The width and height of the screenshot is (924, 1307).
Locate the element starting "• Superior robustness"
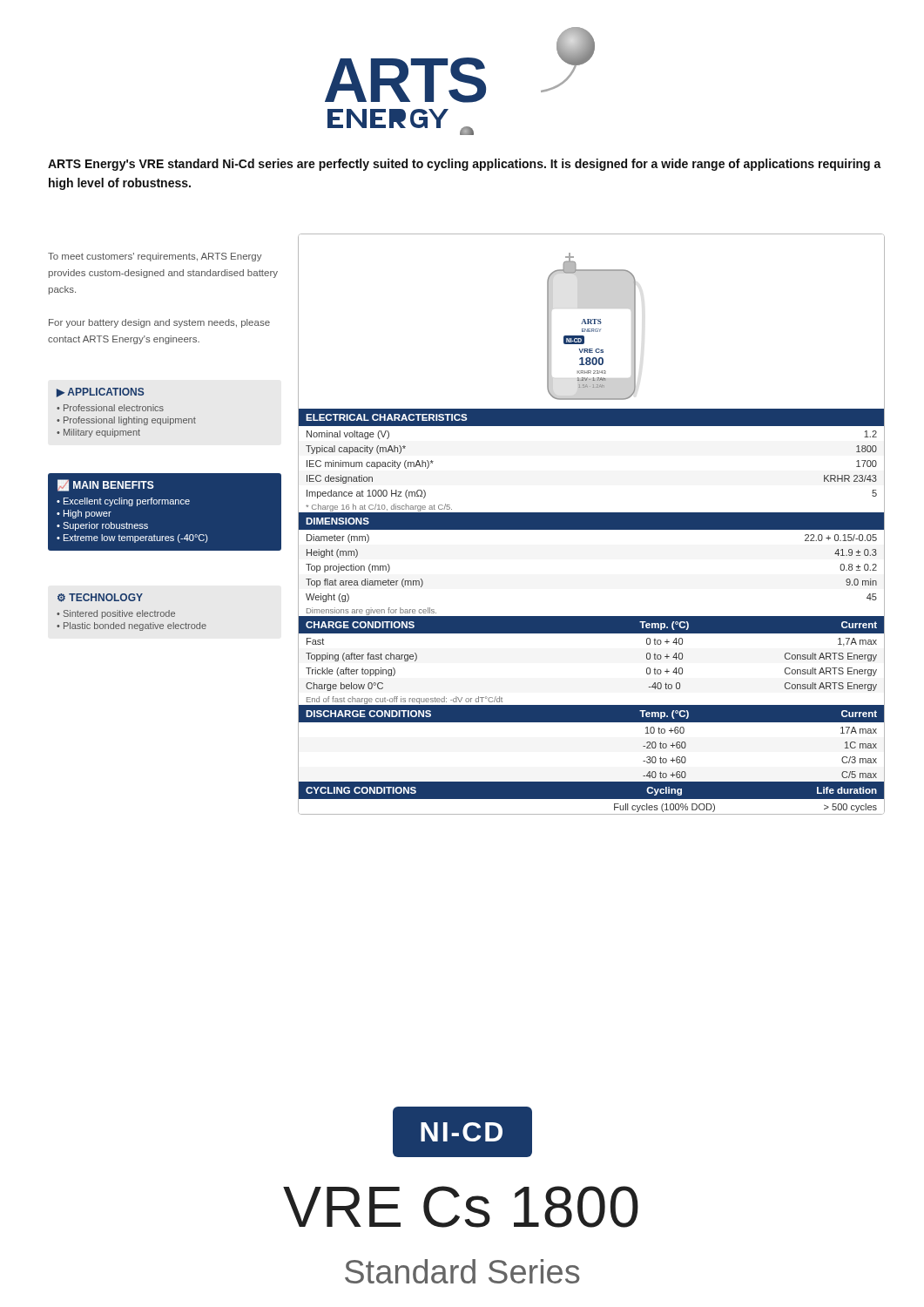click(103, 525)
